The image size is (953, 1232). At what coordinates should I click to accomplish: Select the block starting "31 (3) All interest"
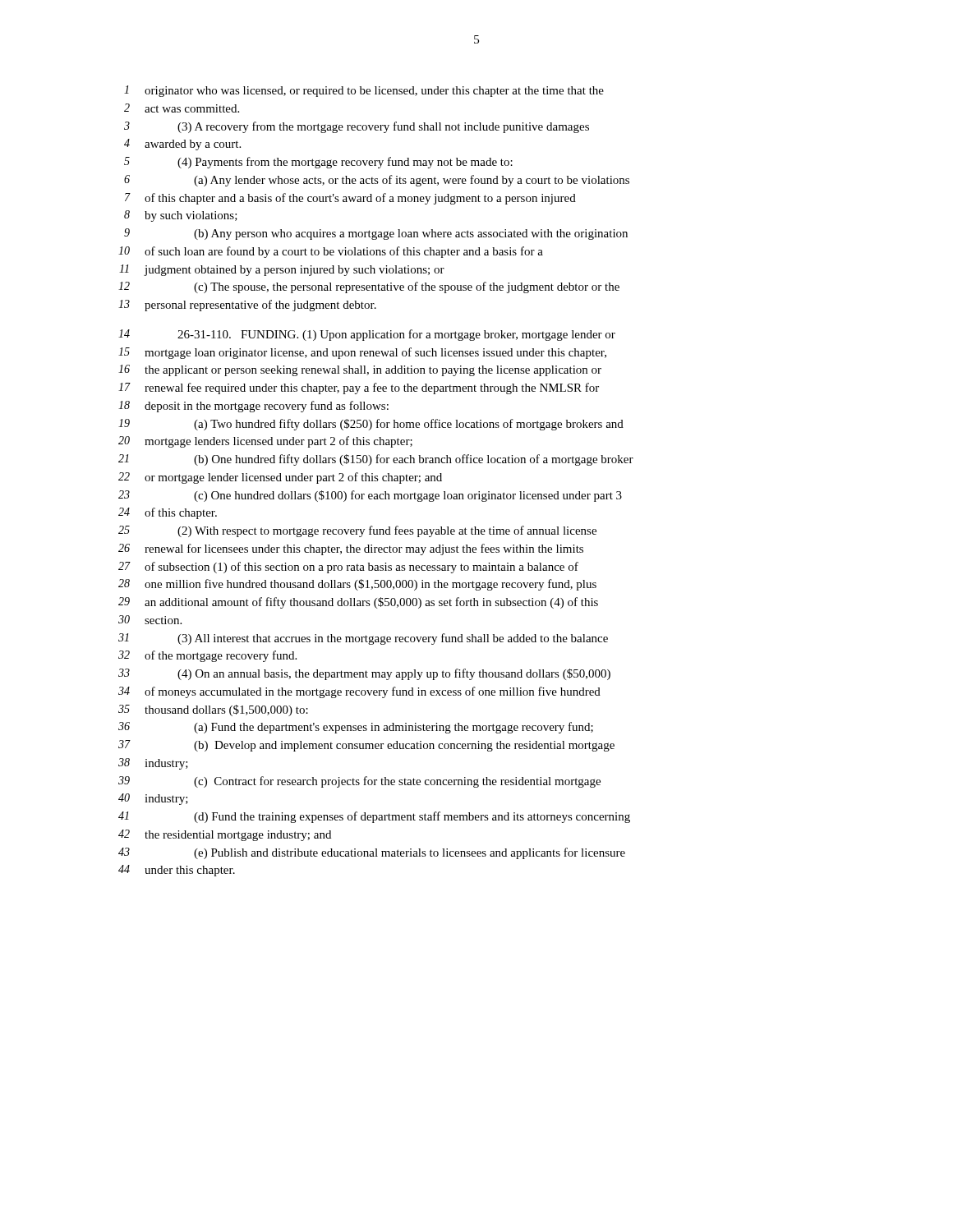[x=493, y=638]
